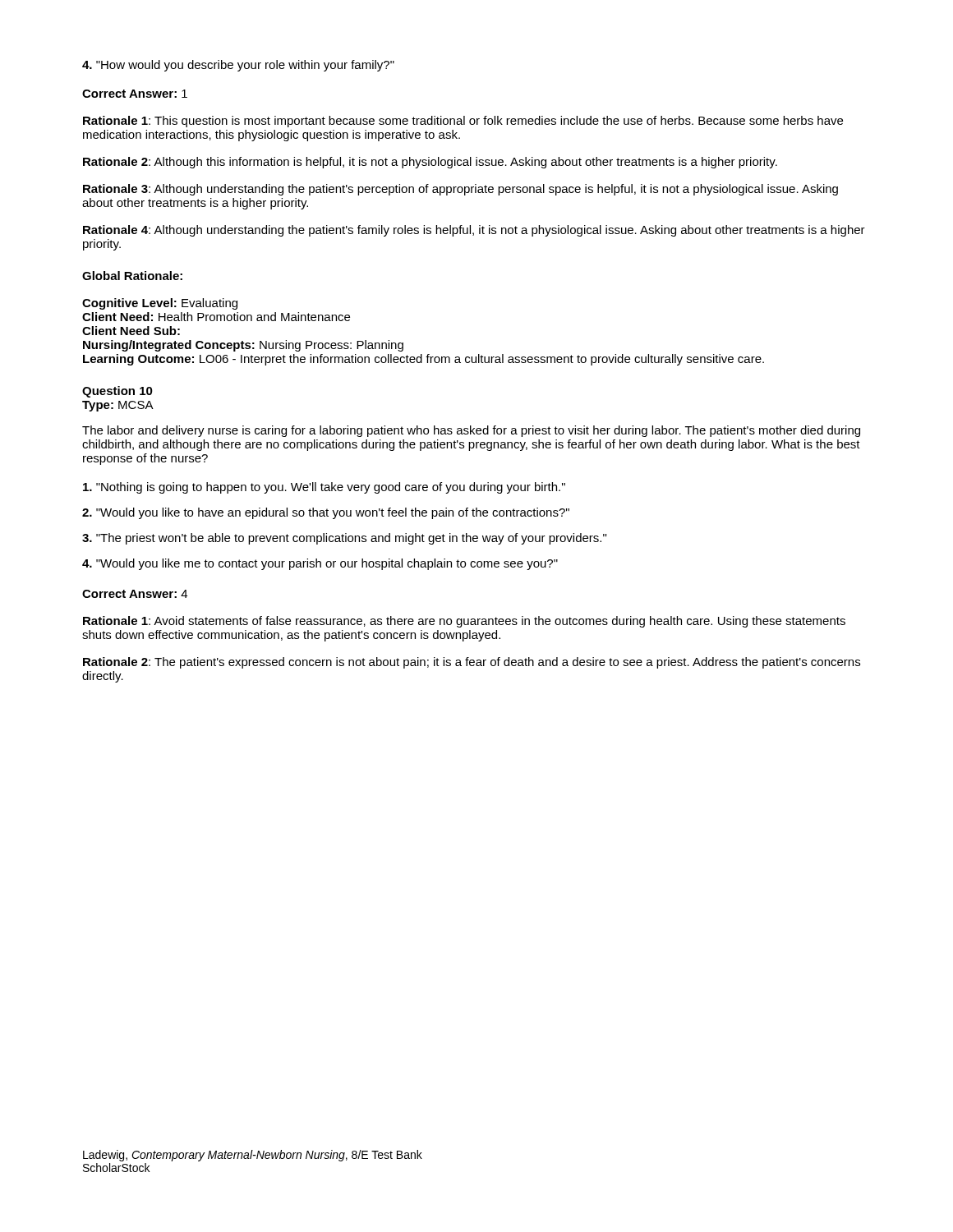953x1232 pixels.
Task: Click on the text starting "Correct Answer: 4"
Action: pos(135,593)
